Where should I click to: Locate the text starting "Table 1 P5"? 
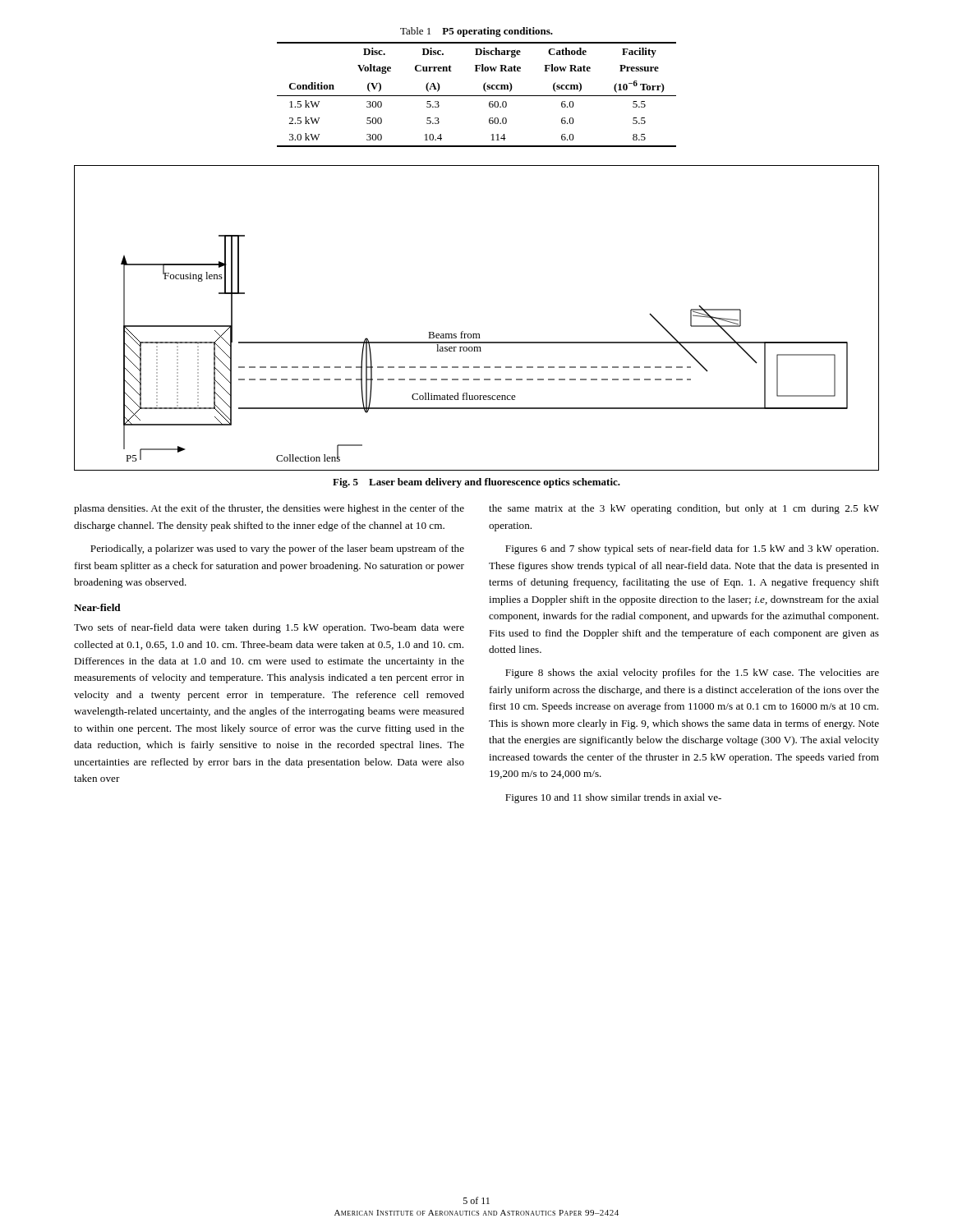[x=476, y=31]
